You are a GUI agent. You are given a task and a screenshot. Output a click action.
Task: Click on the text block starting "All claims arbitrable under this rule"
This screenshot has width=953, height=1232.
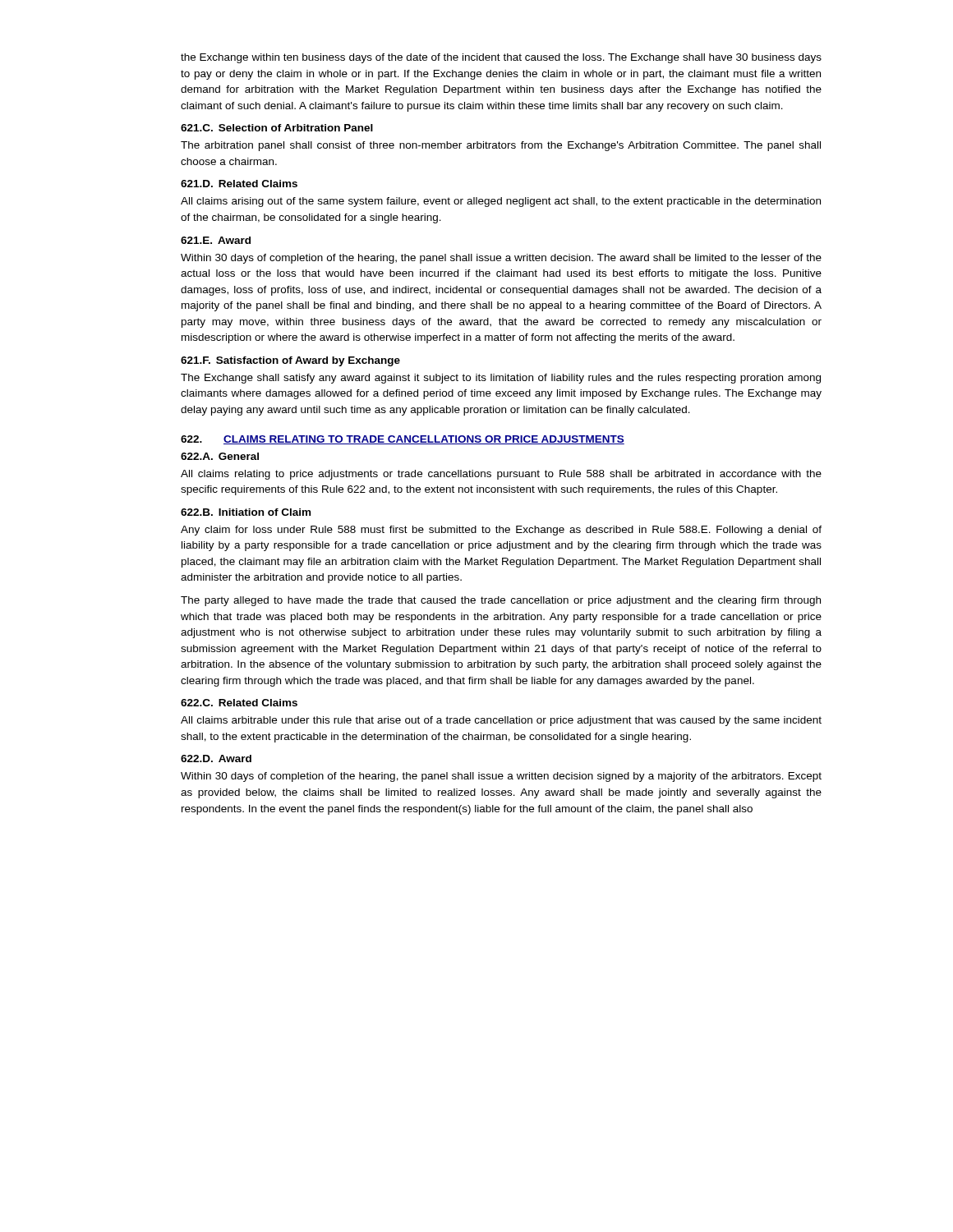[501, 728]
